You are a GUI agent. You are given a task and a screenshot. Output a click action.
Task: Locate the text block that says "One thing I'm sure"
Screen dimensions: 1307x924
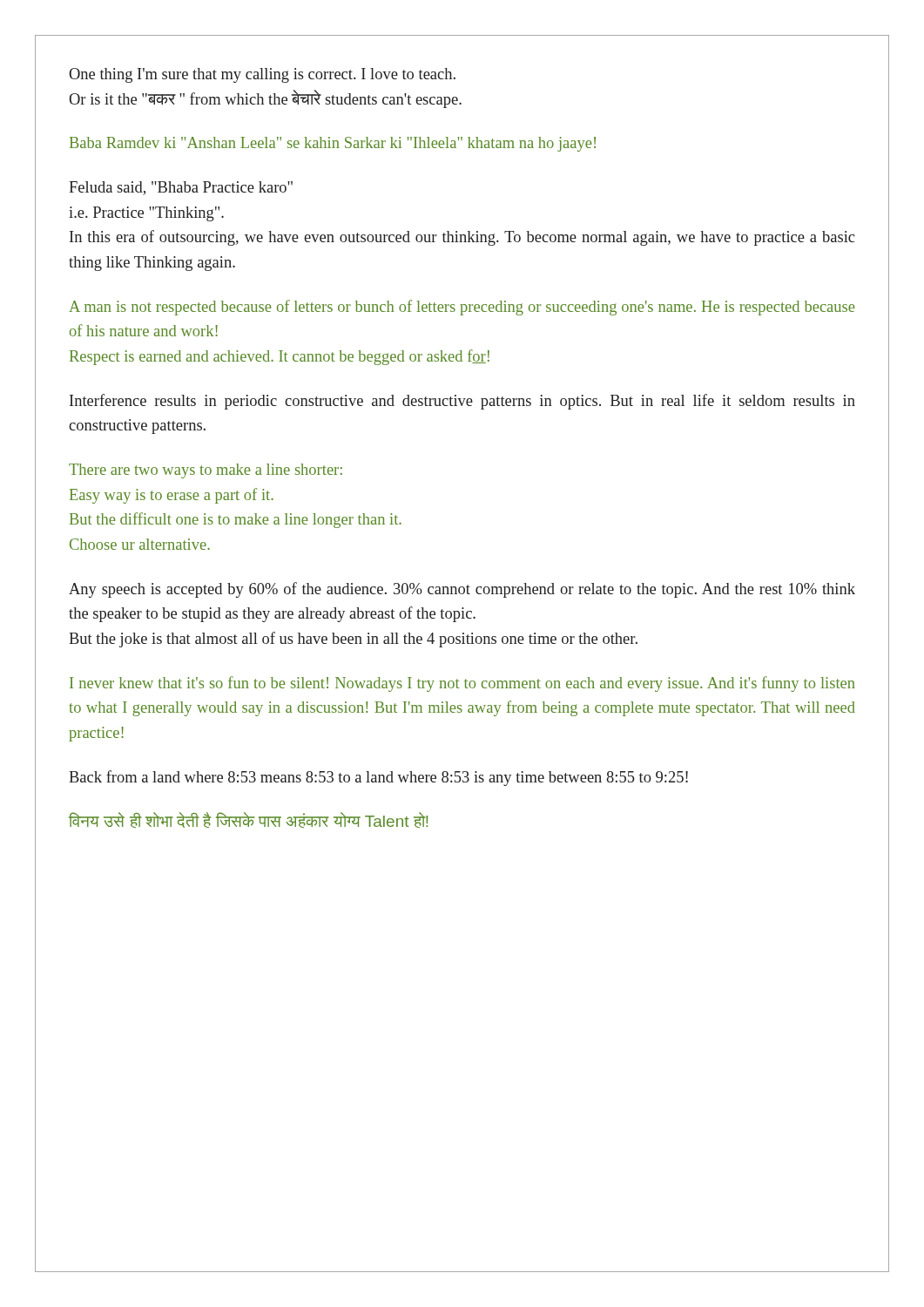pyautogui.click(x=266, y=87)
